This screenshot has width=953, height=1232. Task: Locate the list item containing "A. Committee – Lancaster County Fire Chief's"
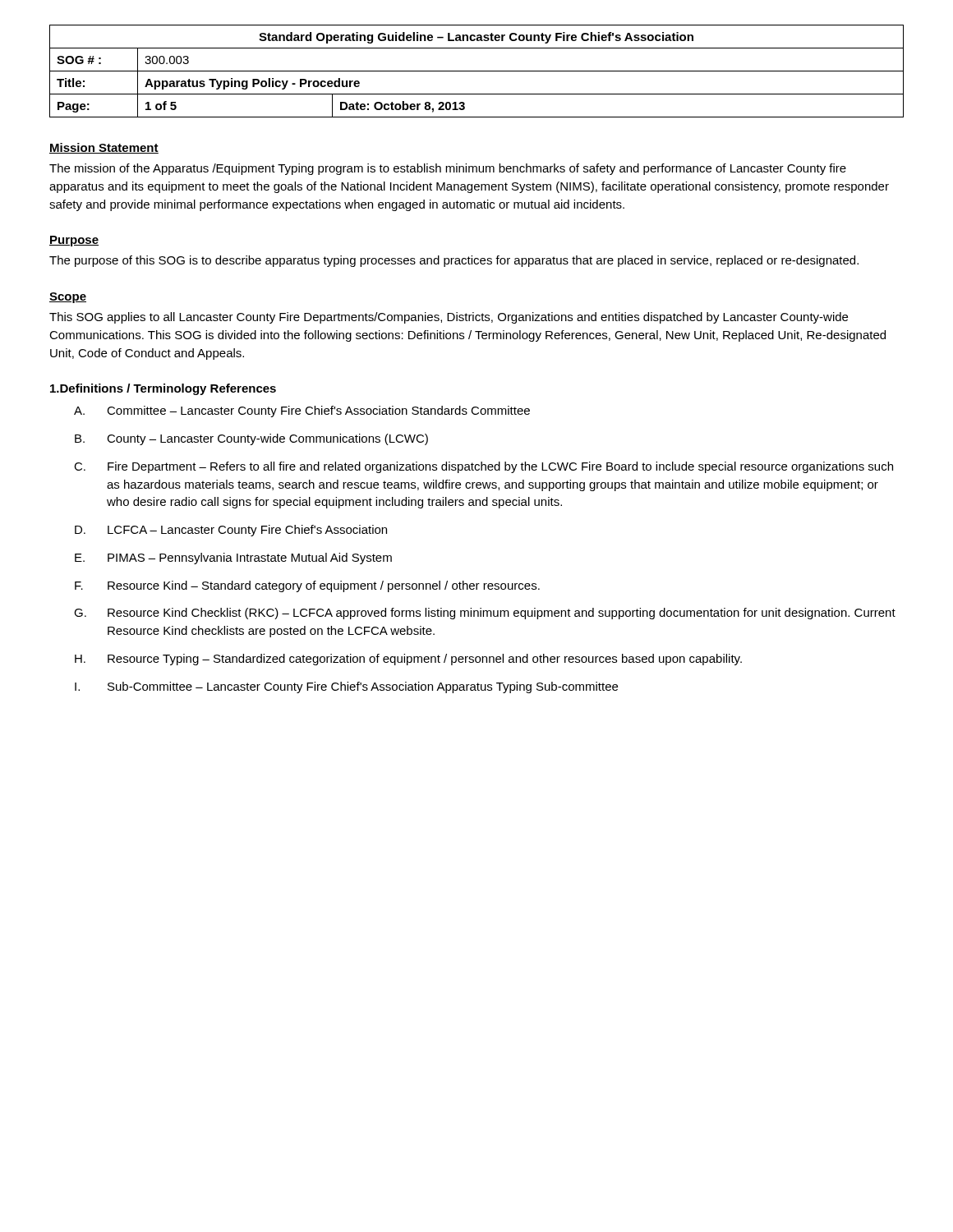pyautogui.click(x=489, y=411)
